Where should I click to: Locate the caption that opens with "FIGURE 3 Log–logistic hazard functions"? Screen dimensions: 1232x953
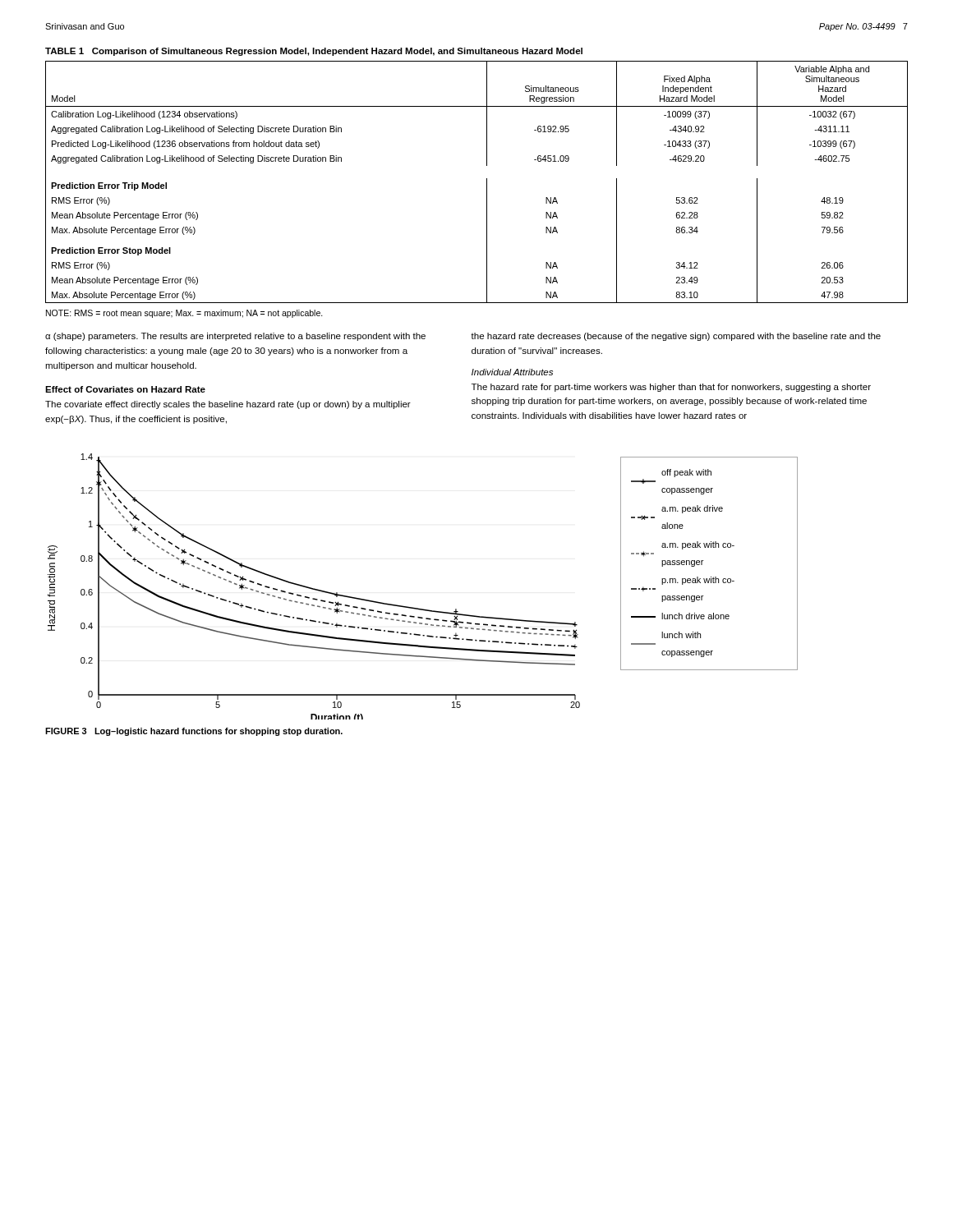pyautogui.click(x=194, y=731)
